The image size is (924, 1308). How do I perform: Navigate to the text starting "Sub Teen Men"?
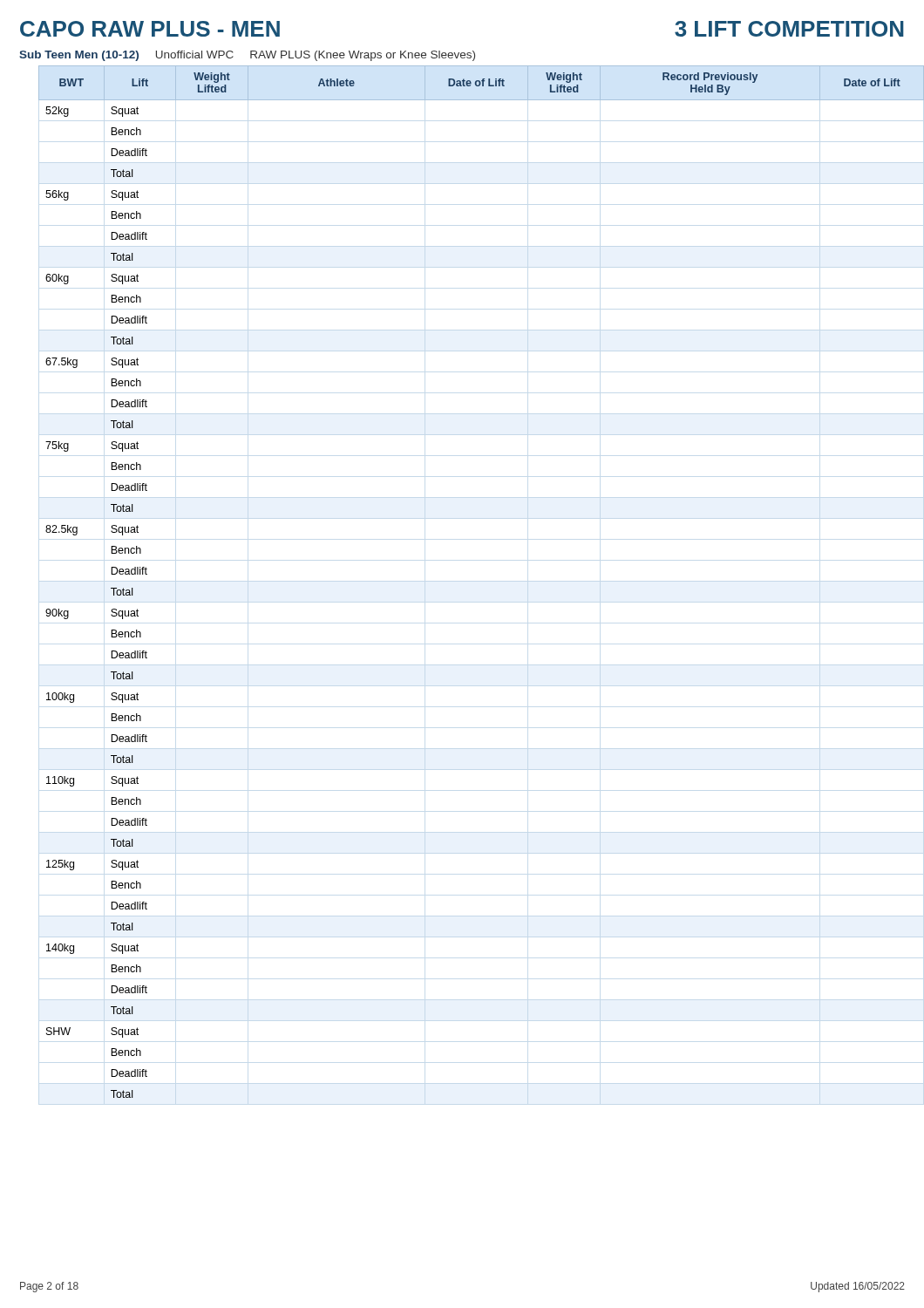(x=248, y=55)
